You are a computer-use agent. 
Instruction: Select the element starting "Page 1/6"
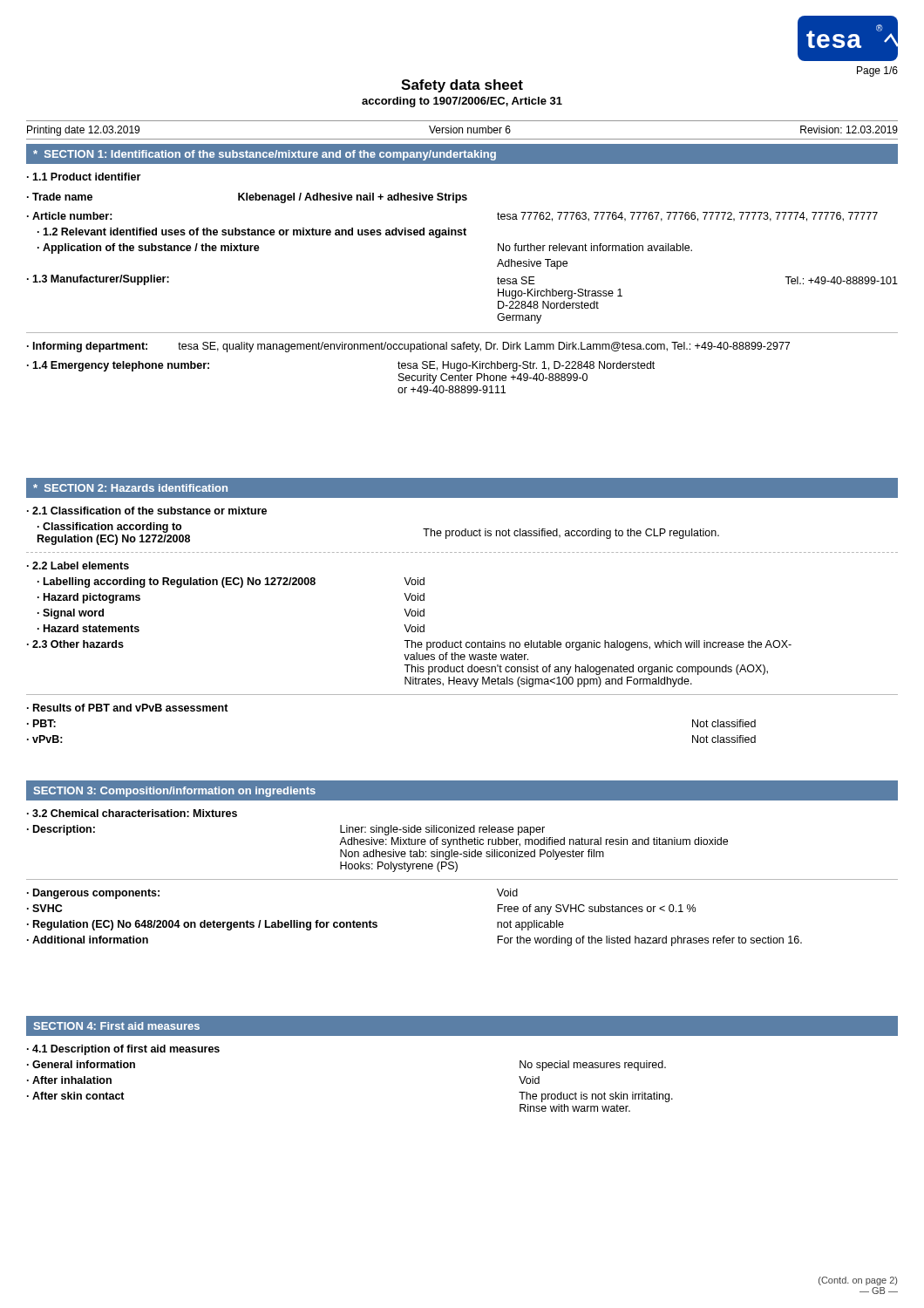point(877,71)
